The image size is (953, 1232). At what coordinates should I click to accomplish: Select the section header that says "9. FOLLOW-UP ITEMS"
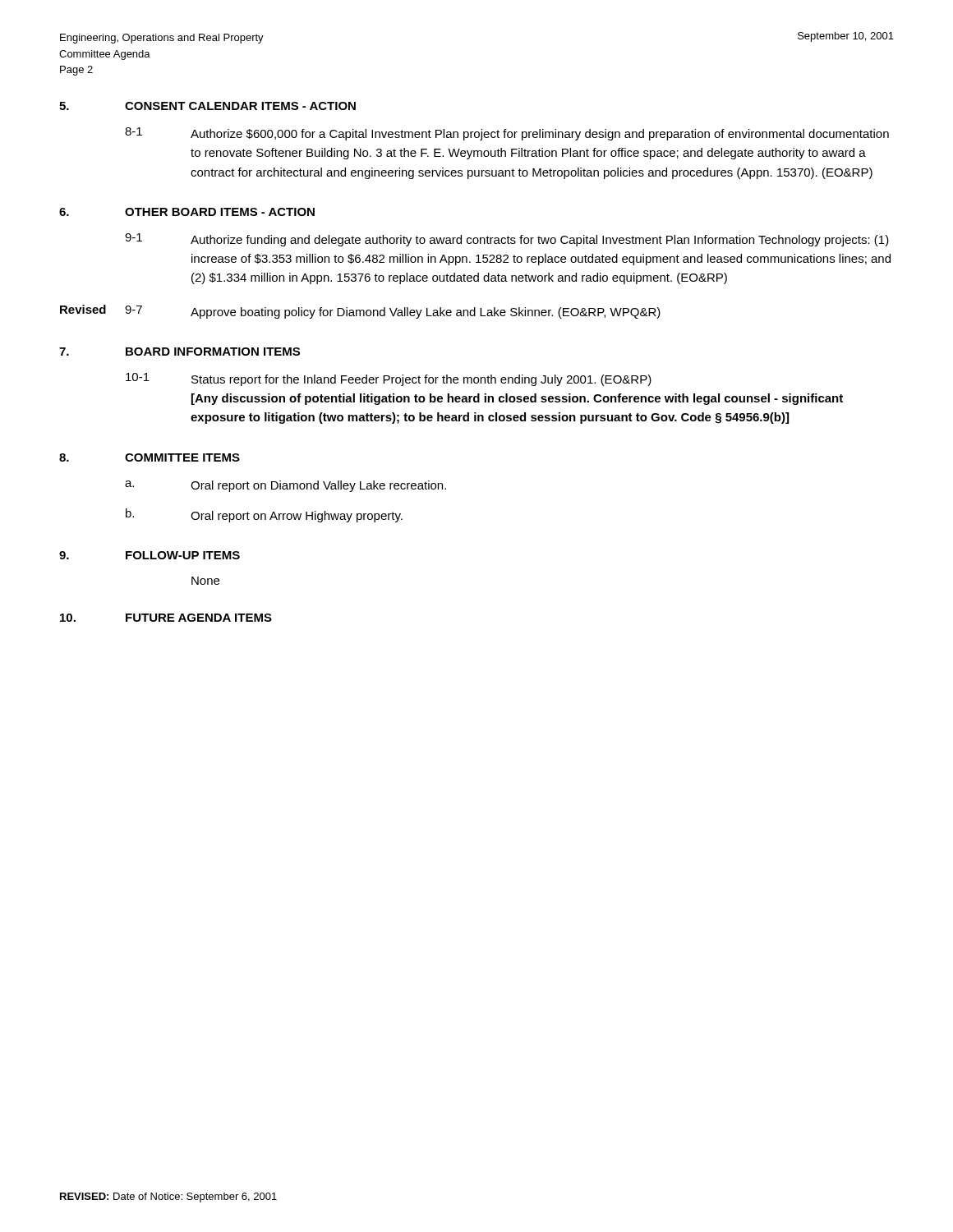click(150, 555)
